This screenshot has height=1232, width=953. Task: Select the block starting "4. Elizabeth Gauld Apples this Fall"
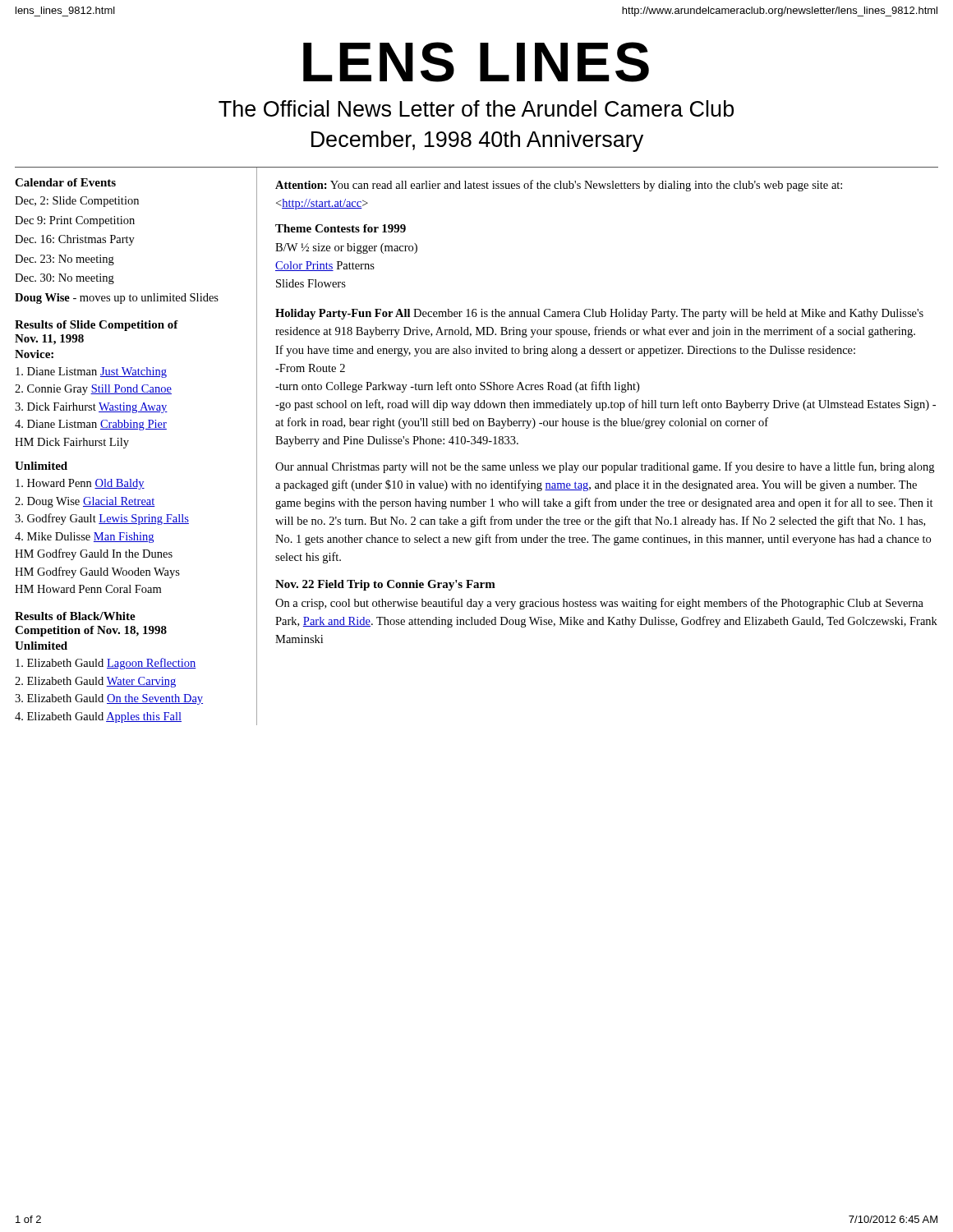tap(98, 716)
